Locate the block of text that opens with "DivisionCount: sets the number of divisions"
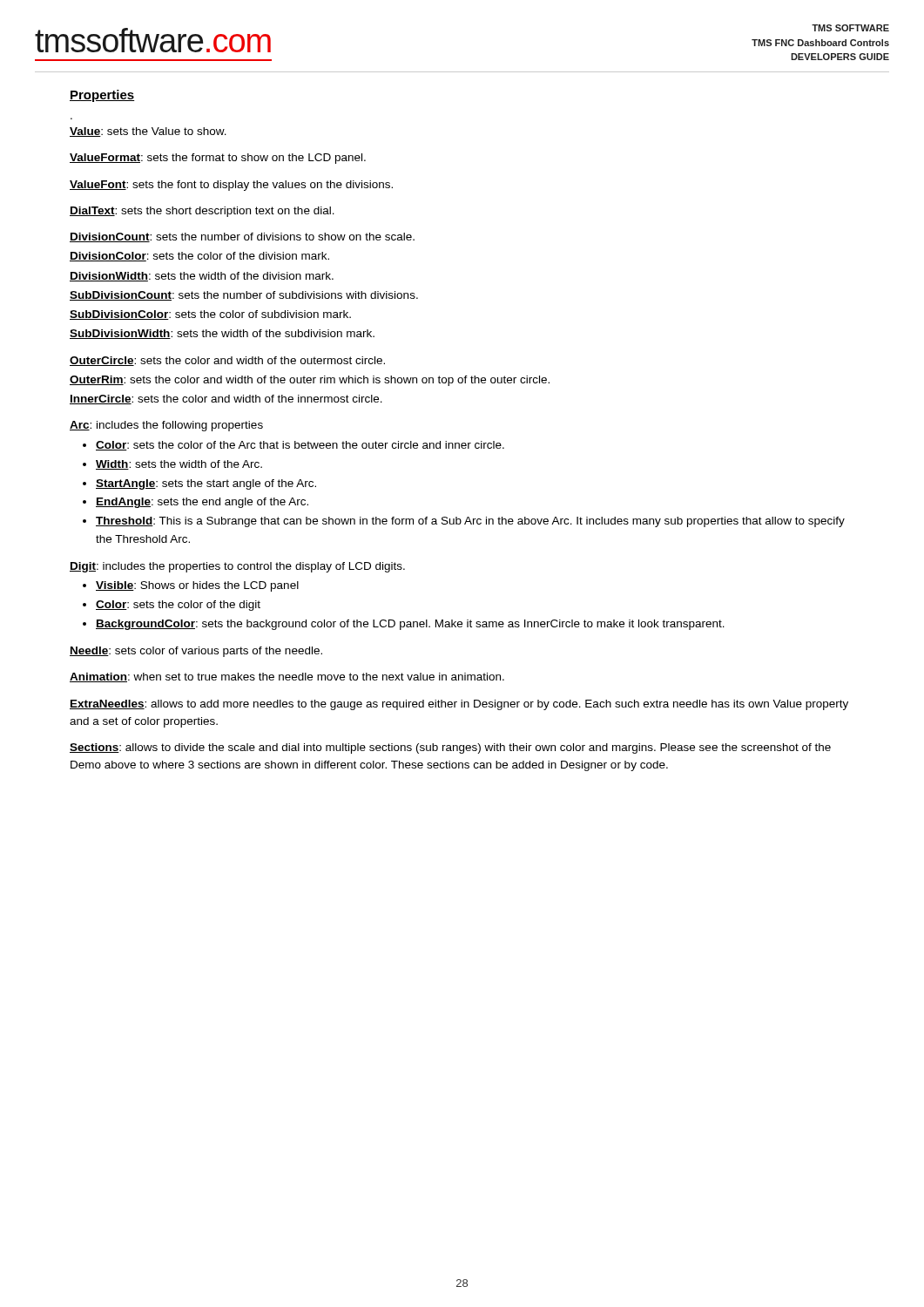 tap(242, 237)
